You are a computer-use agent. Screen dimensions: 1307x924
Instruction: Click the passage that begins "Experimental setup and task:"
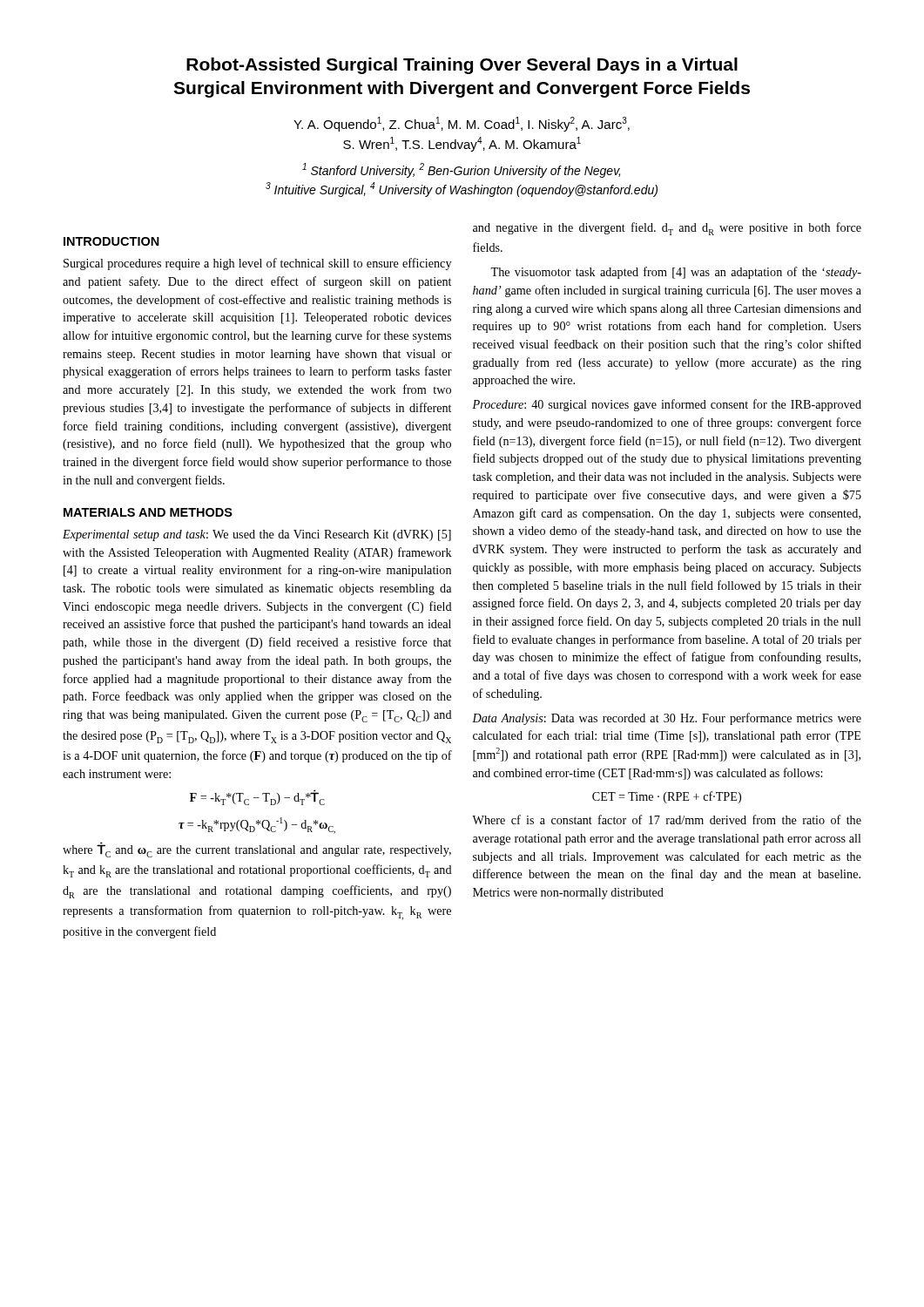257,654
